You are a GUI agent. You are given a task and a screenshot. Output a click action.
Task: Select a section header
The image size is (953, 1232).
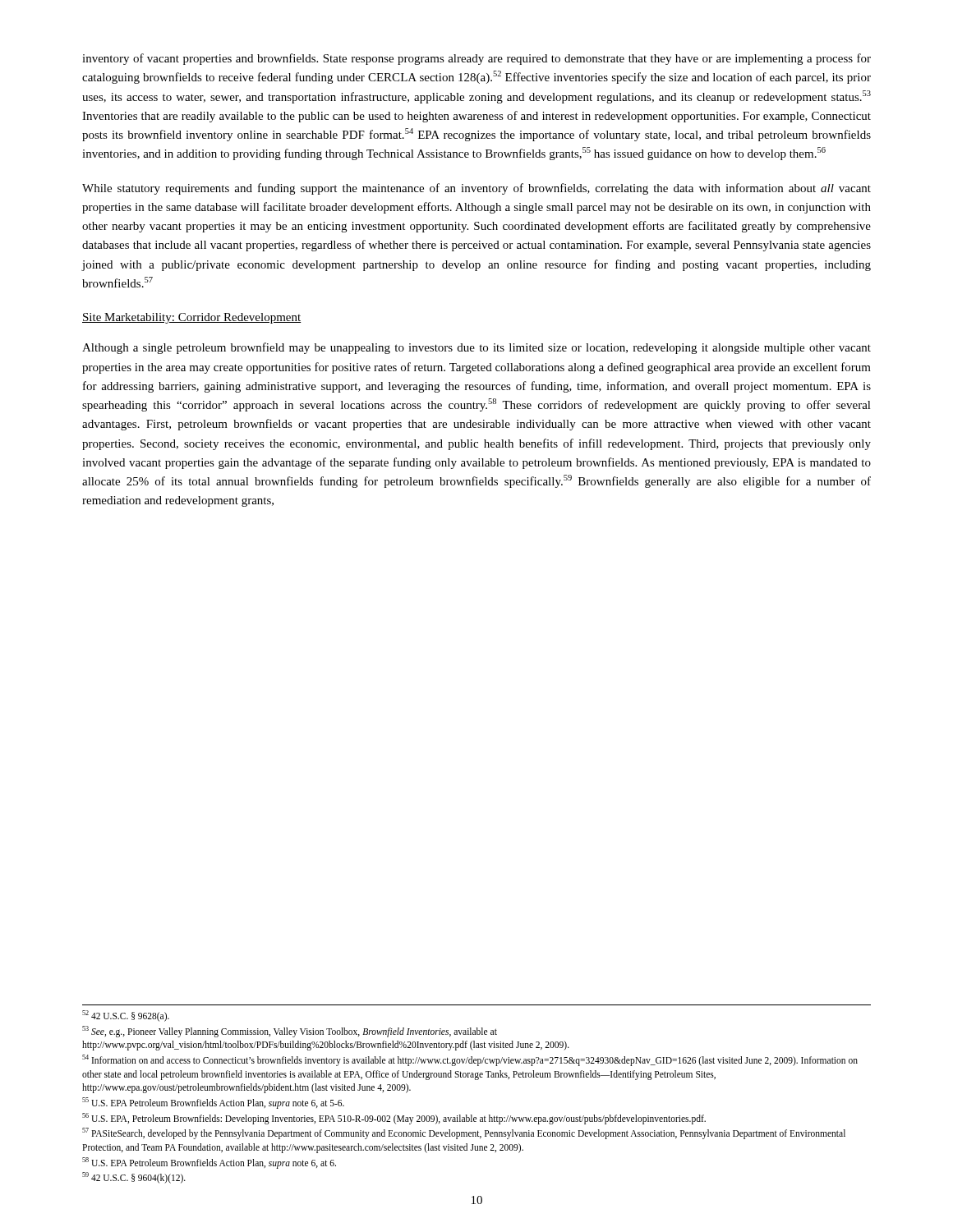tap(476, 318)
